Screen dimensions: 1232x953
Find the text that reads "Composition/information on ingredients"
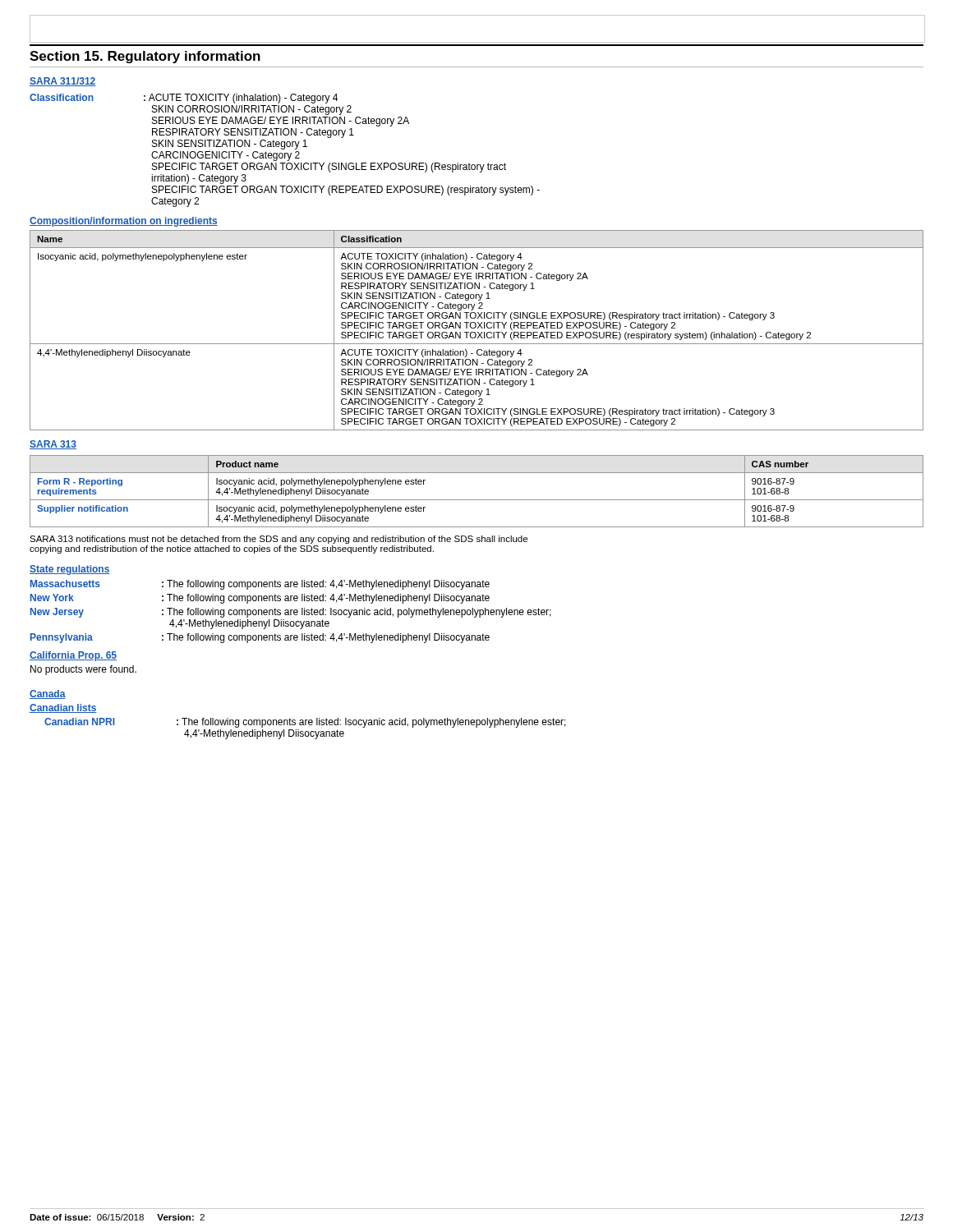pos(124,221)
